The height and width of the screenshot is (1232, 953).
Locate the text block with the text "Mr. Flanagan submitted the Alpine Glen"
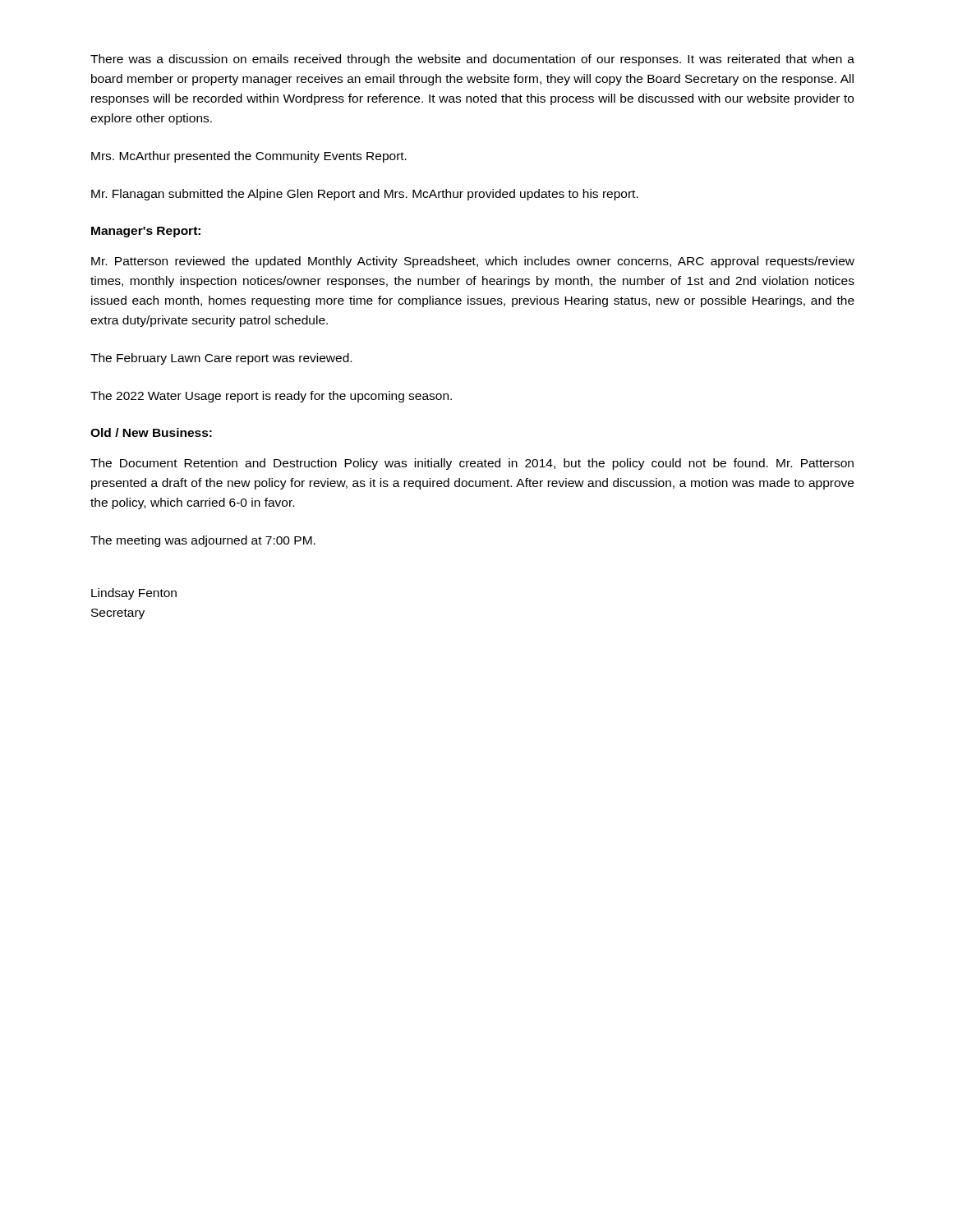365,193
